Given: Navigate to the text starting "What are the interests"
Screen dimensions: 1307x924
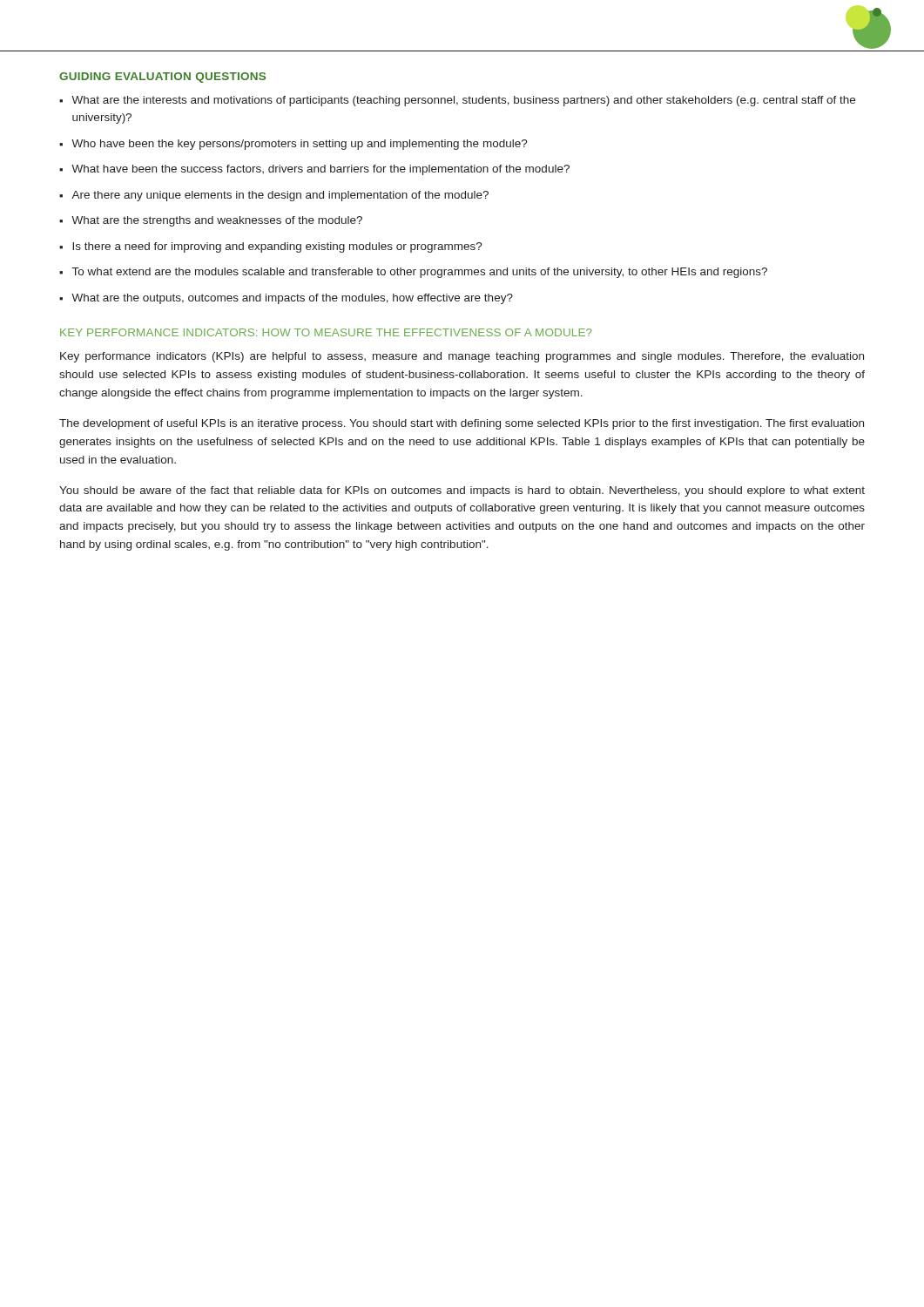Looking at the screenshot, I should pyautogui.click(x=464, y=109).
